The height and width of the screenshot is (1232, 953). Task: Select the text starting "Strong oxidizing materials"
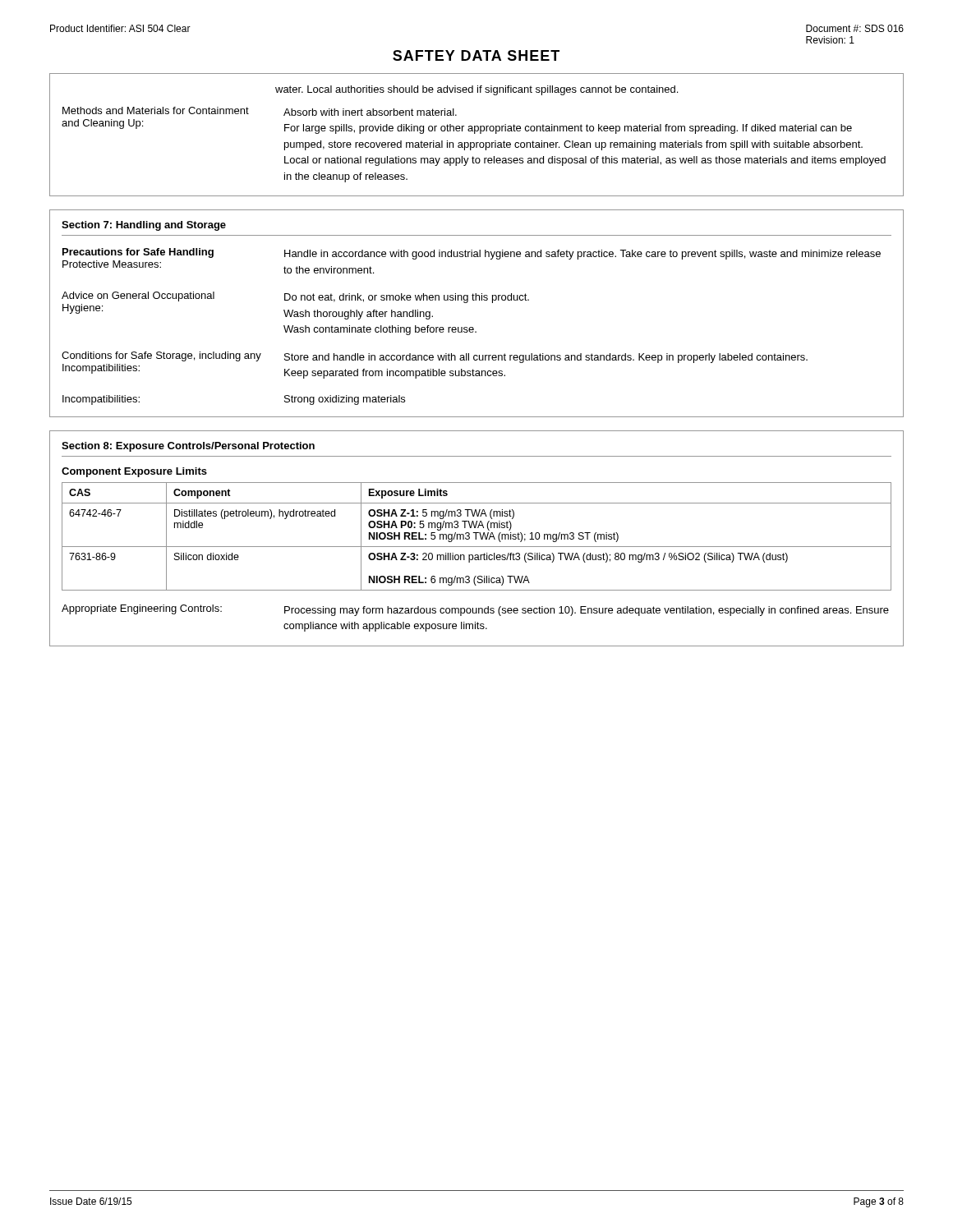coord(345,399)
